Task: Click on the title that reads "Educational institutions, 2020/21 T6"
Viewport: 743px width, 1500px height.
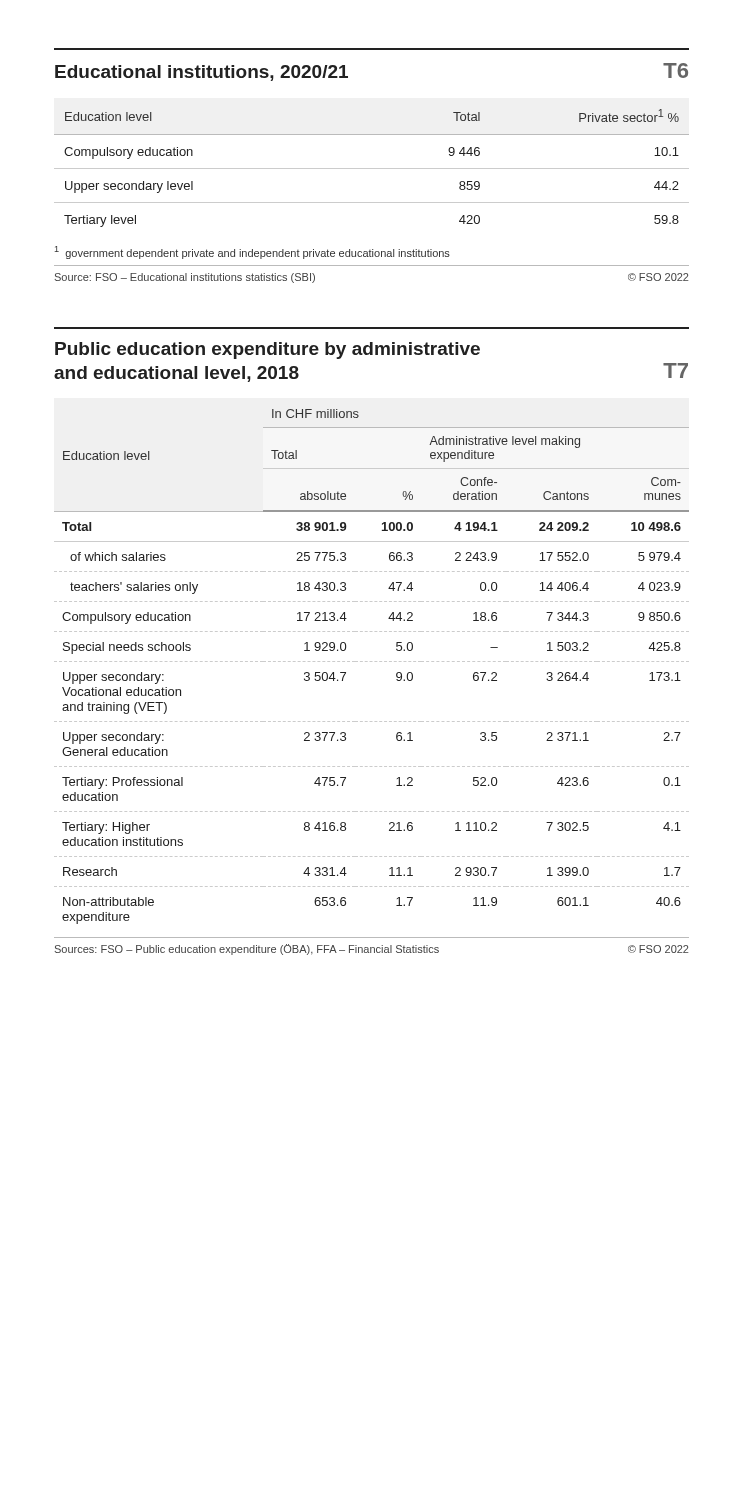Action: (204, 72)
